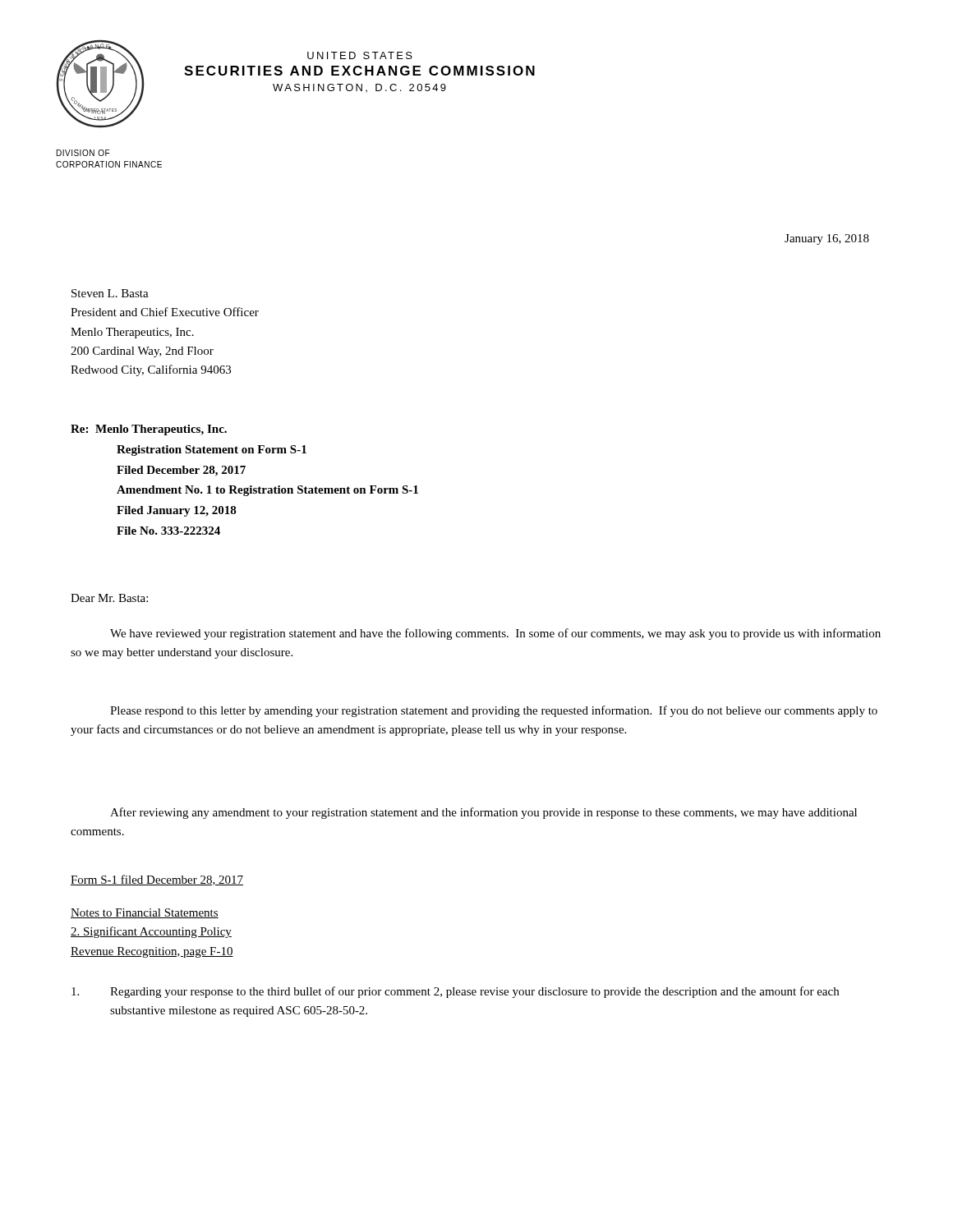Navigate to the text starting "After reviewing any amendment to"
953x1232 pixels.
click(x=464, y=822)
